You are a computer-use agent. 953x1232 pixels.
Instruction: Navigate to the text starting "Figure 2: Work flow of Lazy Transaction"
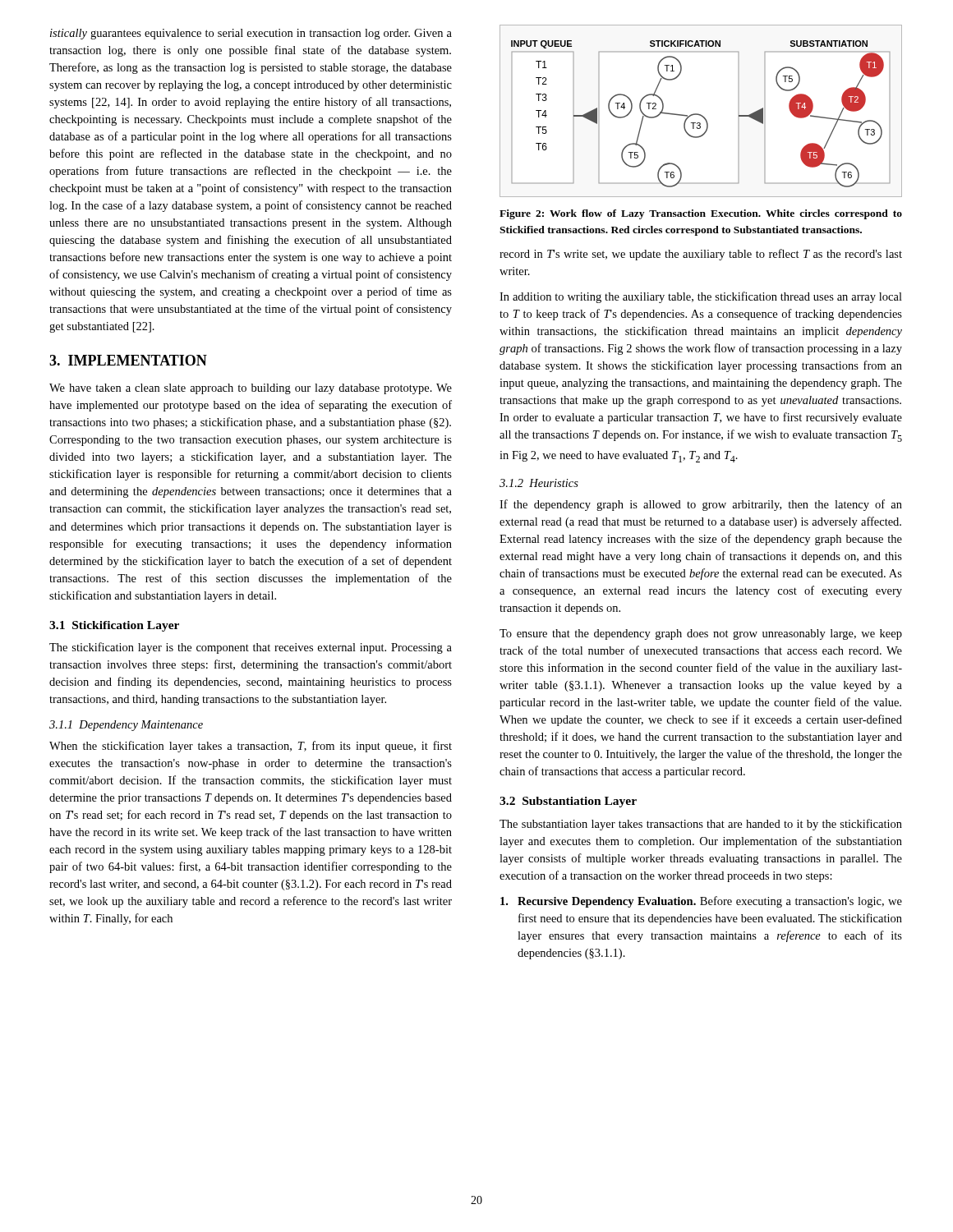(x=701, y=221)
